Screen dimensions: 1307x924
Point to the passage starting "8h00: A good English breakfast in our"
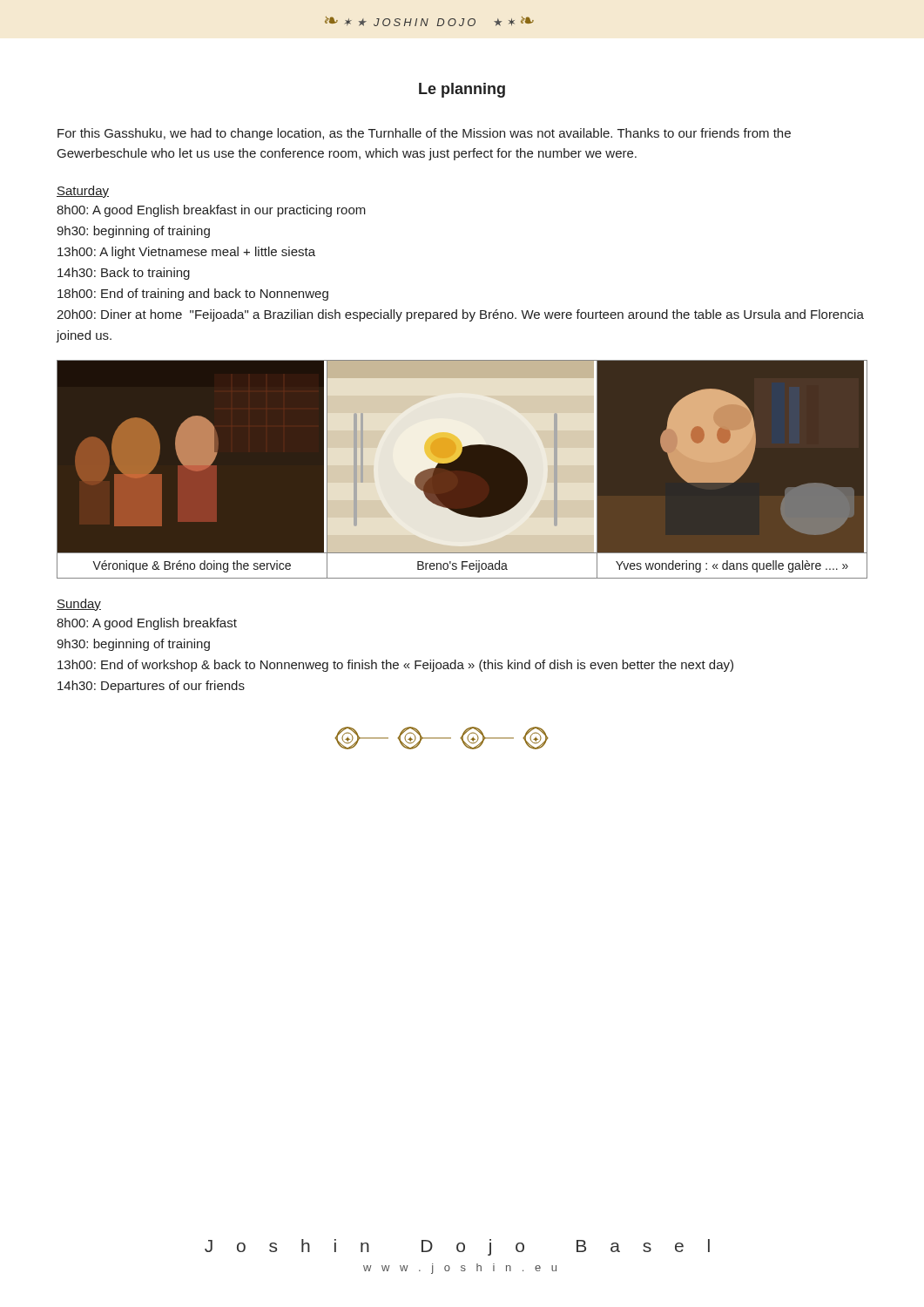pyautogui.click(x=211, y=209)
